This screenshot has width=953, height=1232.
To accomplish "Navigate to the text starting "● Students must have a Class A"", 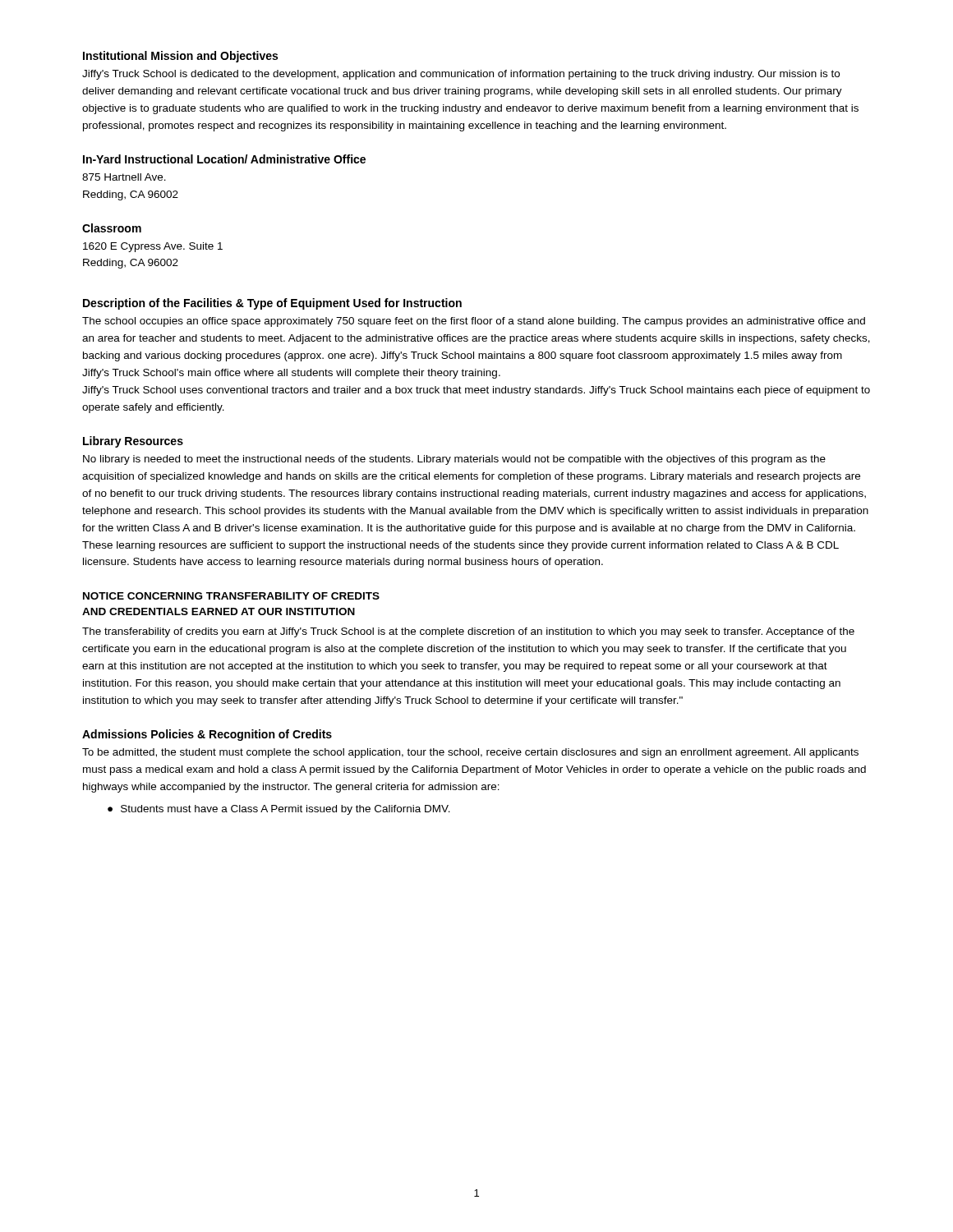I will (279, 809).
